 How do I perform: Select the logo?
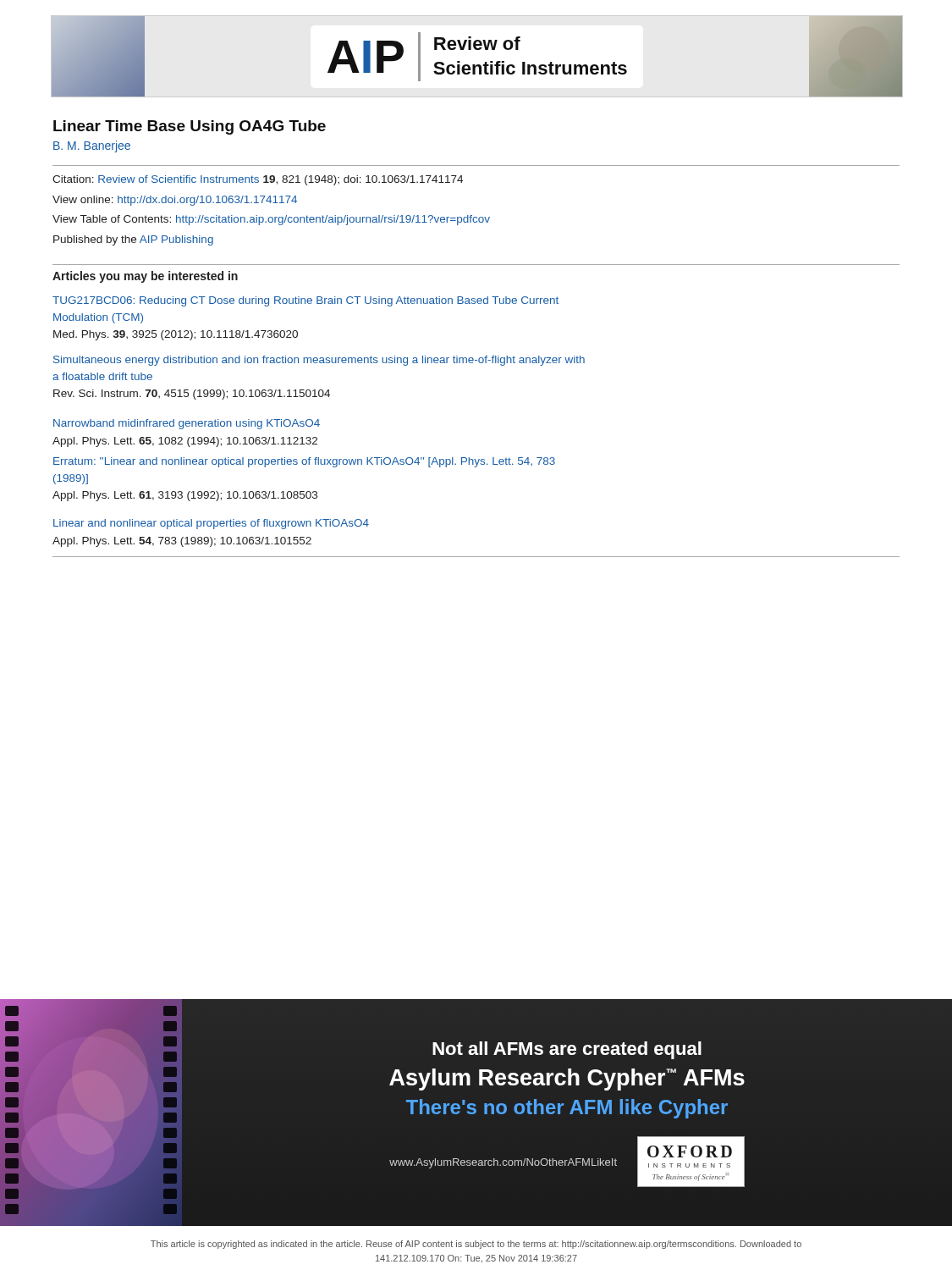tap(476, 55)
